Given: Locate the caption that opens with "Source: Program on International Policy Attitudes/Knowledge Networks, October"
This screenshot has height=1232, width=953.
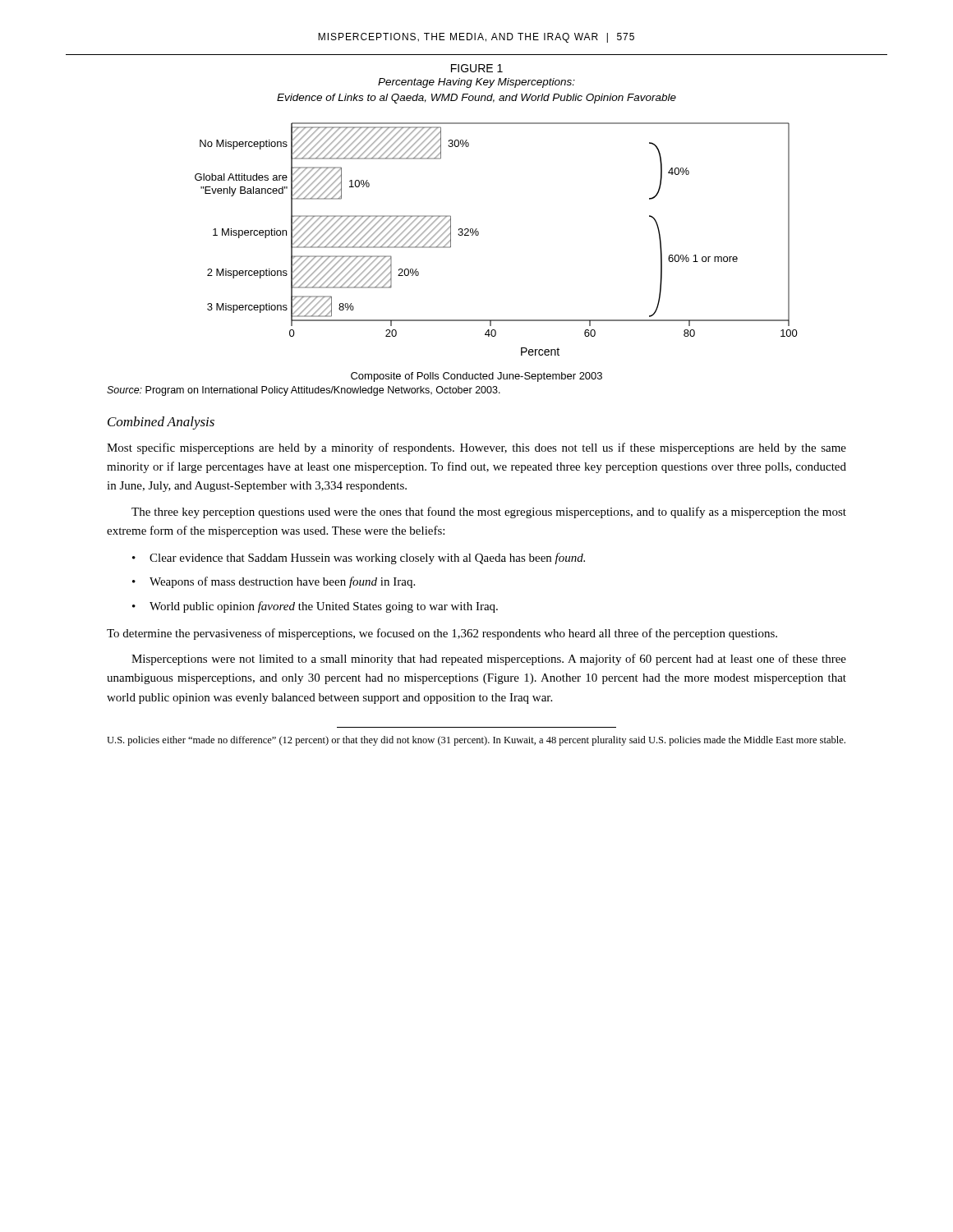Looking at the screenshot, I should click(x=304, y=390).
